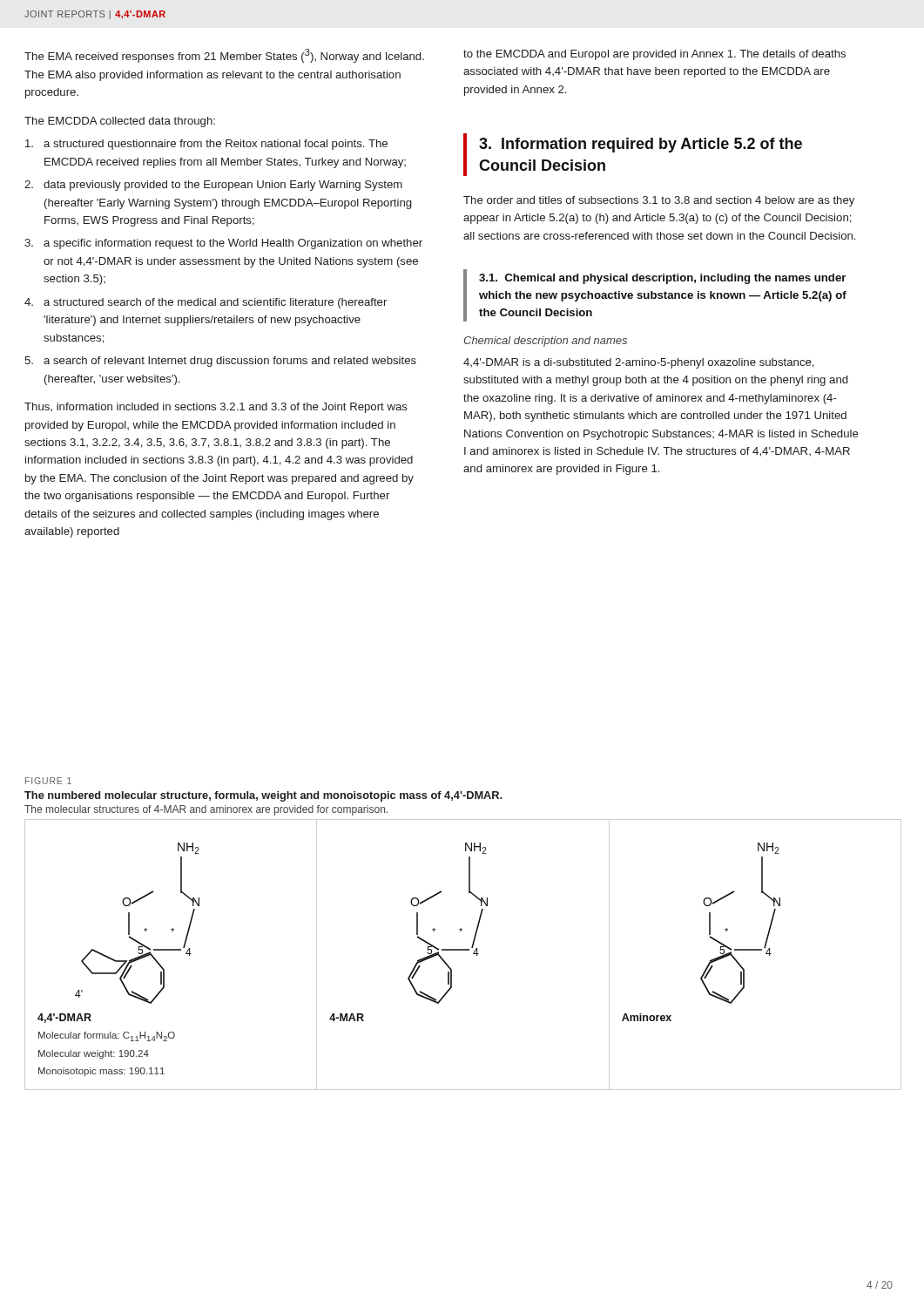Find the caption with the text "Figure 1 The numbered molecular structure,"
This screenshot has width=924, height=1307.
pyautogui.click(x=462, y=795)
